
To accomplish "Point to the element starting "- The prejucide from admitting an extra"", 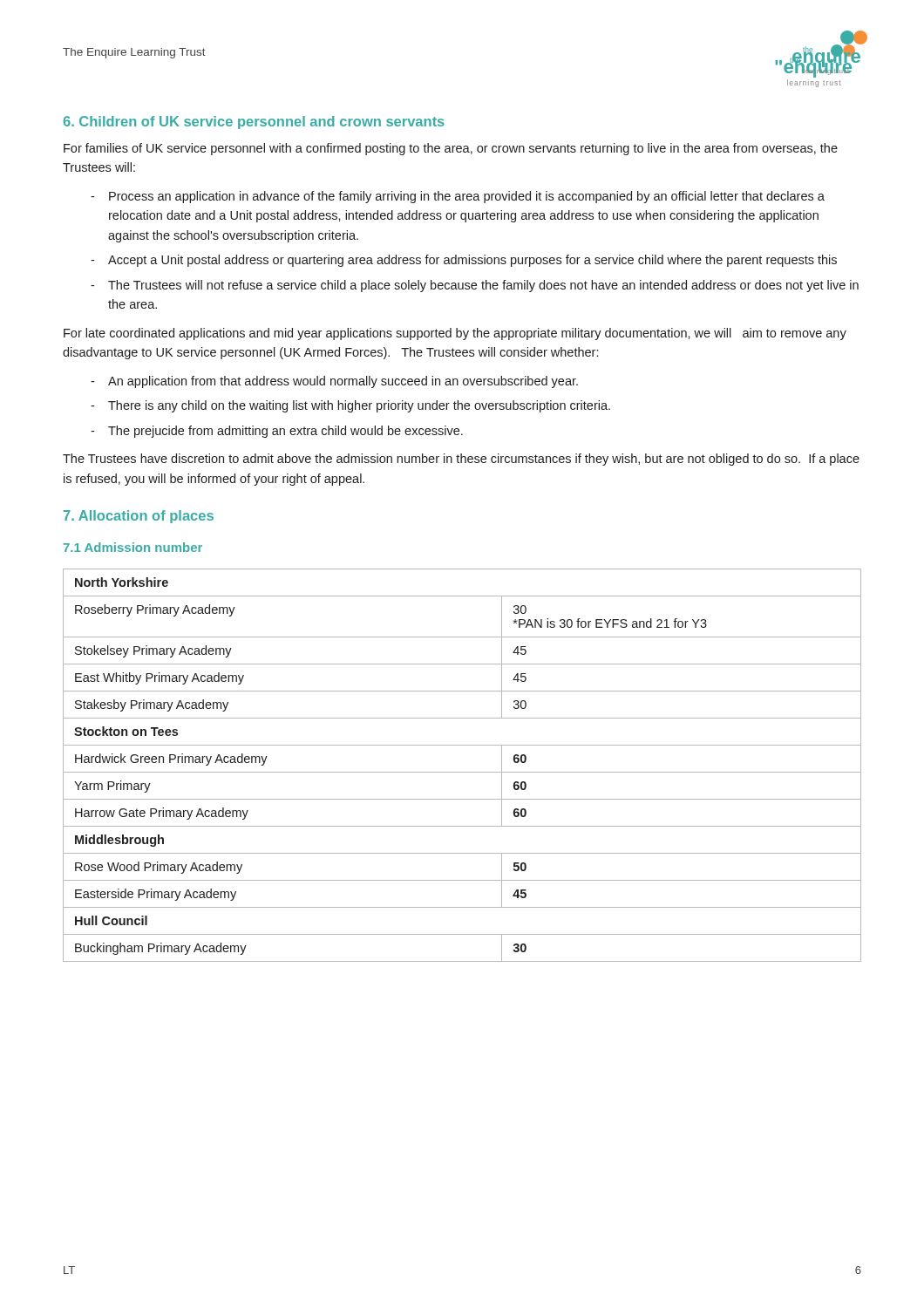I will click(277, 431).
